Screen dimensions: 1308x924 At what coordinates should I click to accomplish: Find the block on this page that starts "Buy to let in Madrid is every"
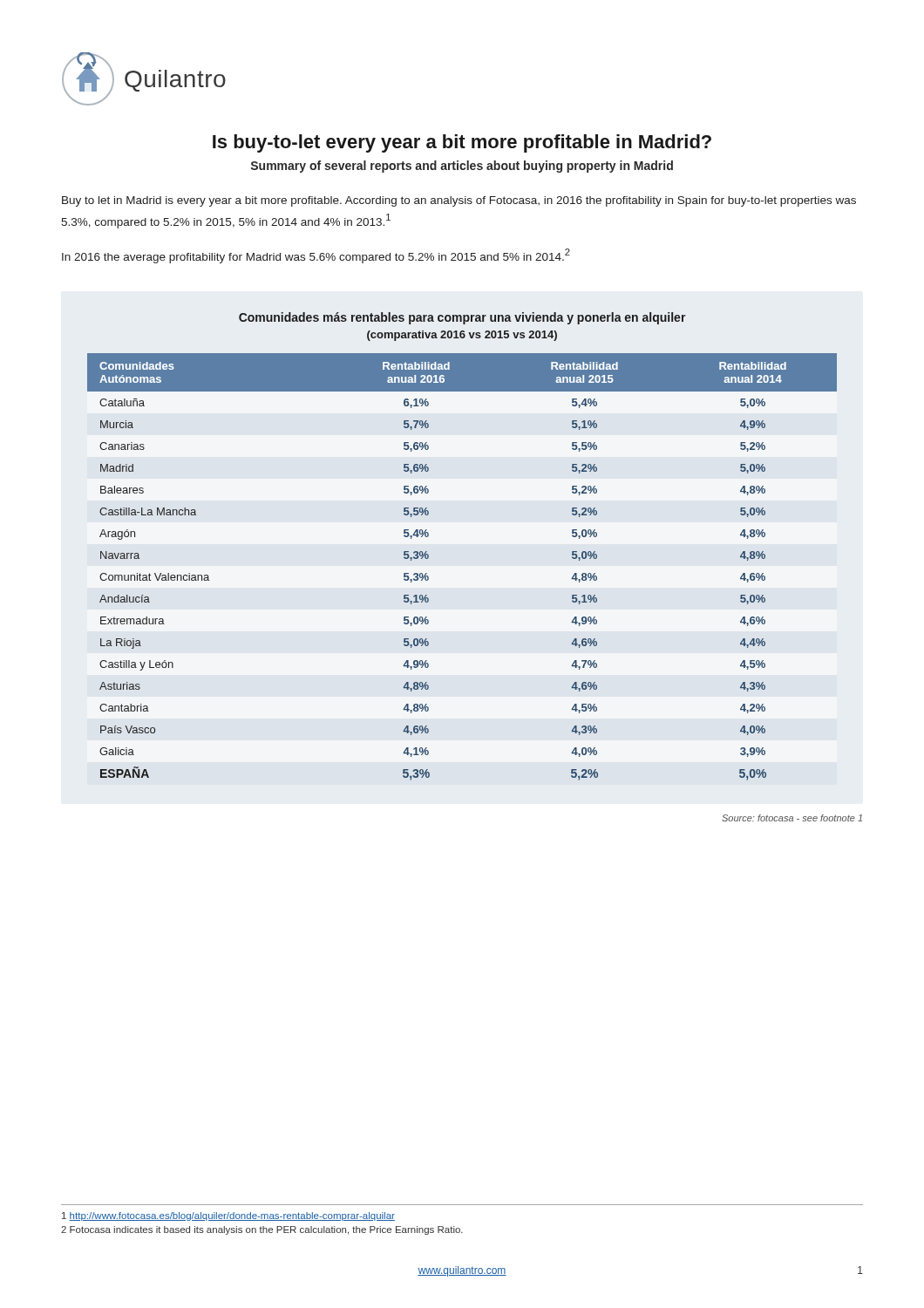click(x=459, y=211)
